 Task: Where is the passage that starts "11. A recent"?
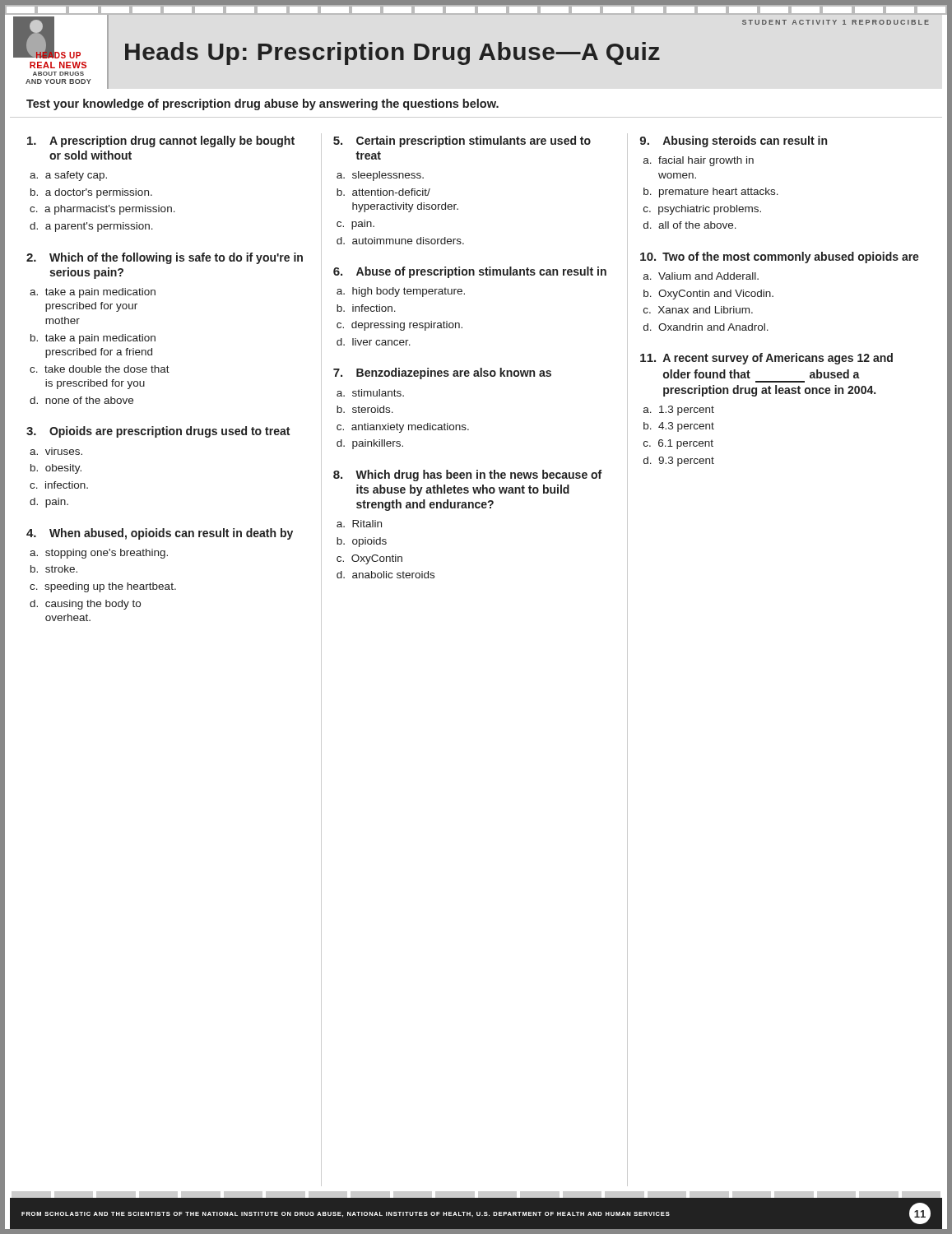pos(766,359)
